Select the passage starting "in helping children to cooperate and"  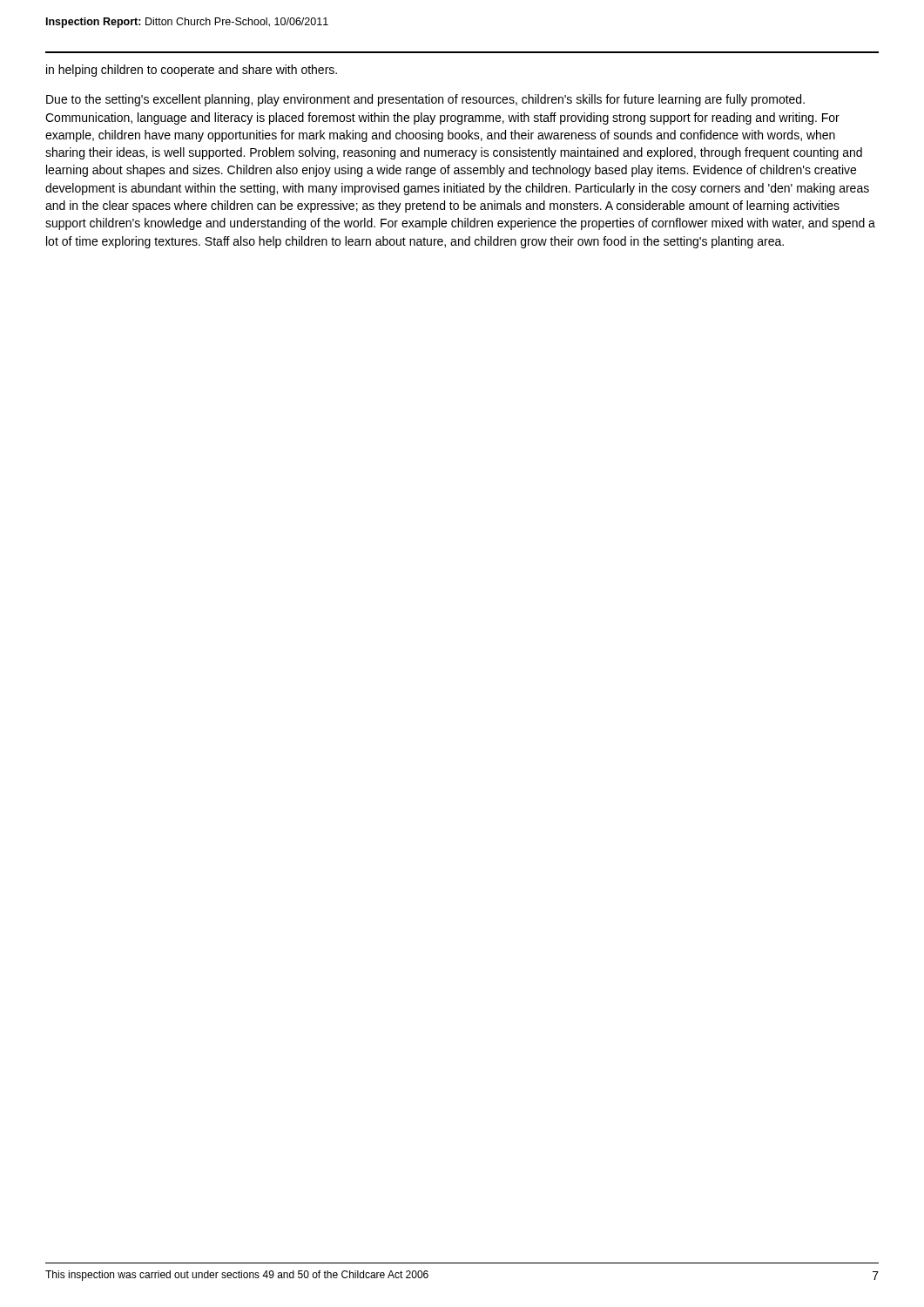click(x=192, y=70)
